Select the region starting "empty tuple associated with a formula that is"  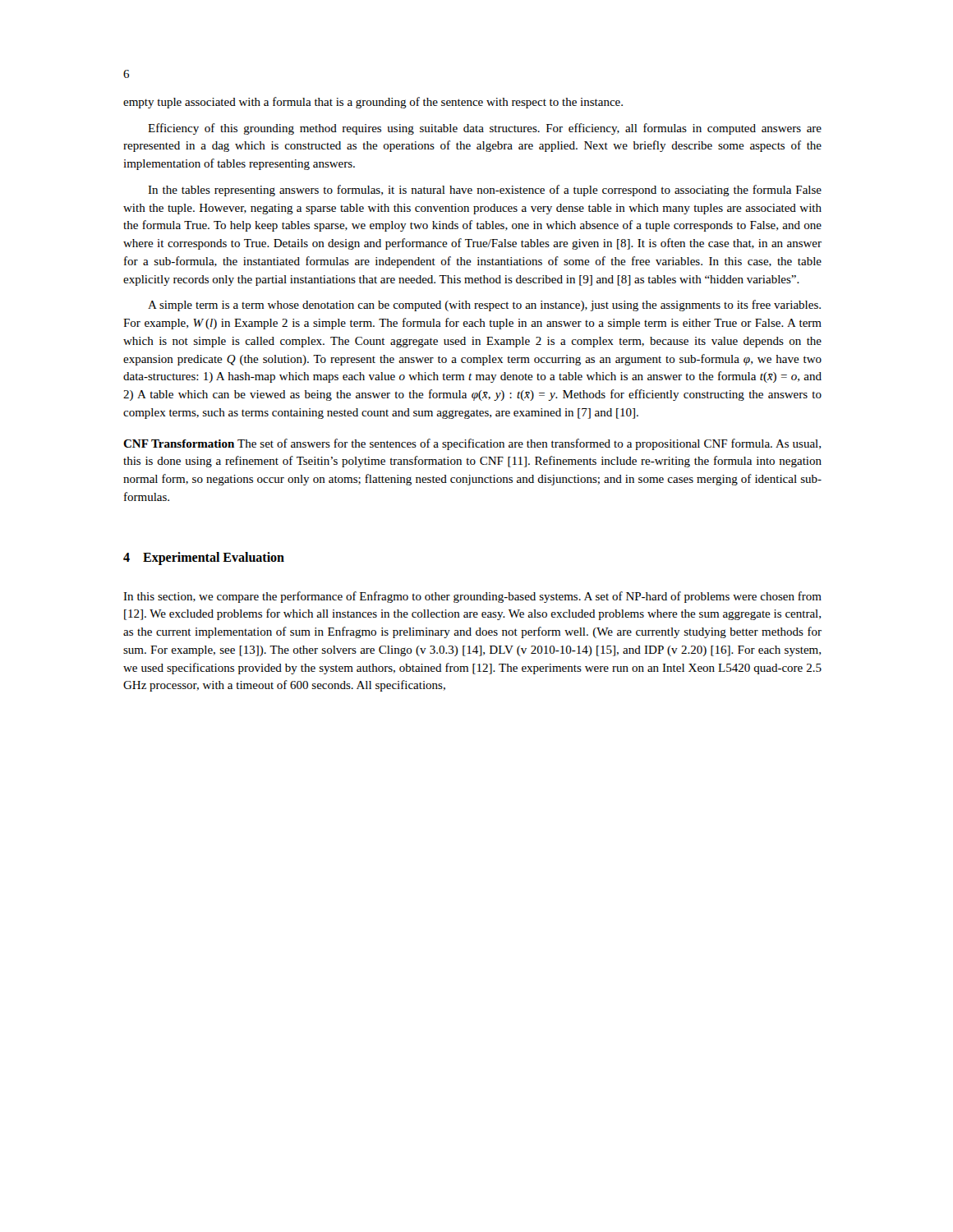[373, 102]
